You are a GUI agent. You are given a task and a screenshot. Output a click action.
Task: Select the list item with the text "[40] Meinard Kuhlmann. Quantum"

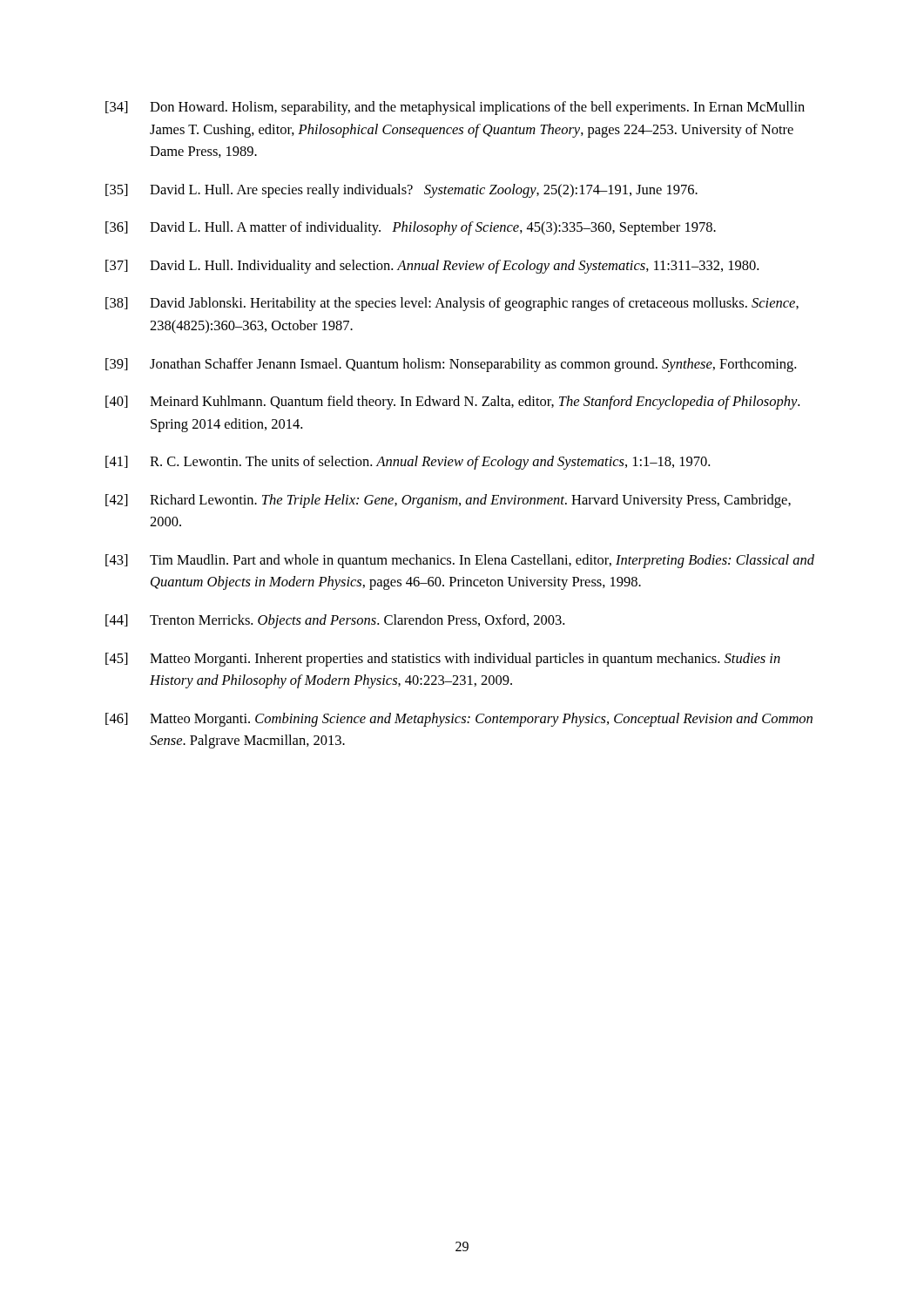(x=462, y=413)
